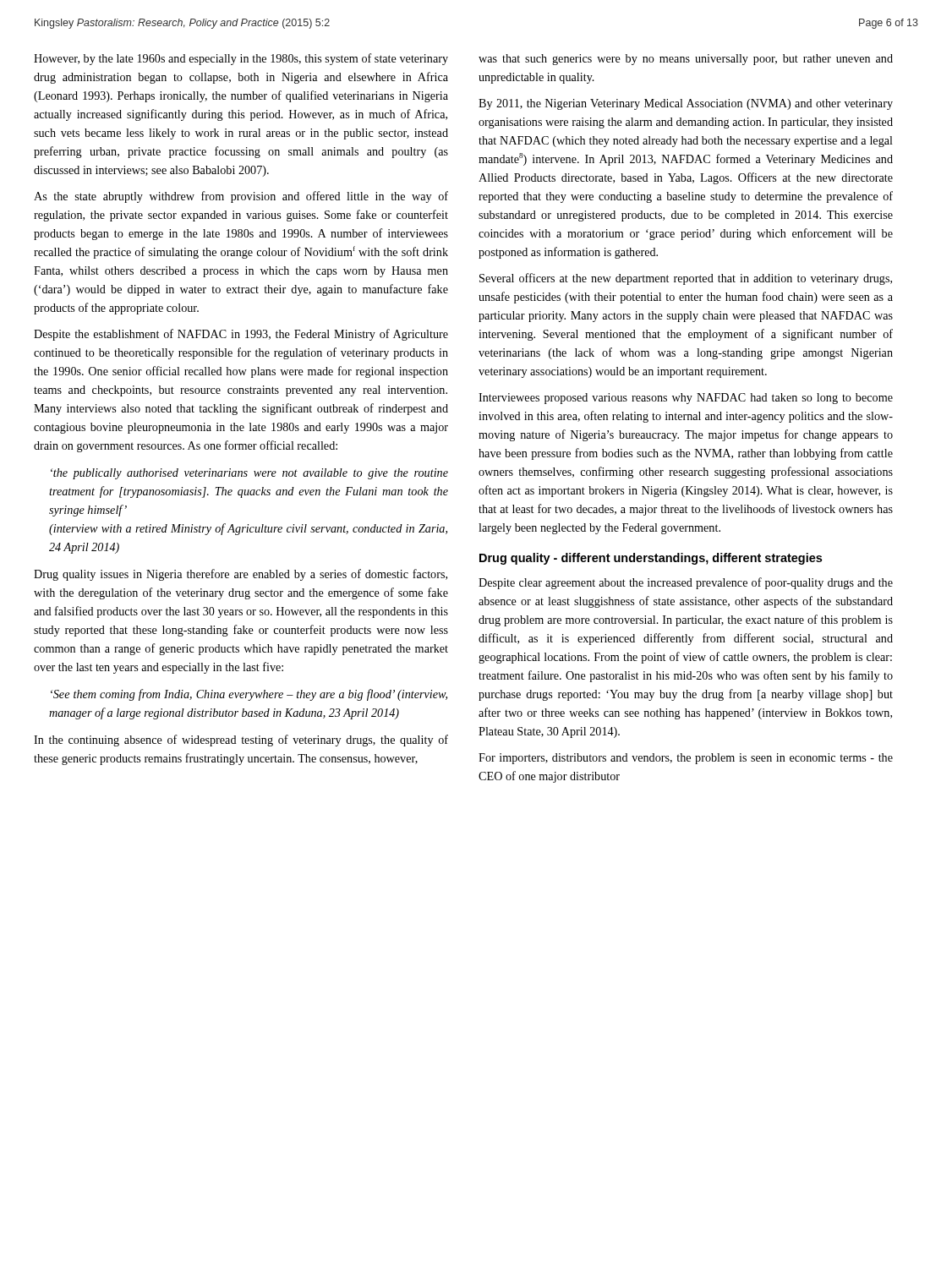The height and width of the screenshot is (1268, 952).
Task: Locate the block starting "As the state abruptly withdrew"
Action: pos(241,252)
